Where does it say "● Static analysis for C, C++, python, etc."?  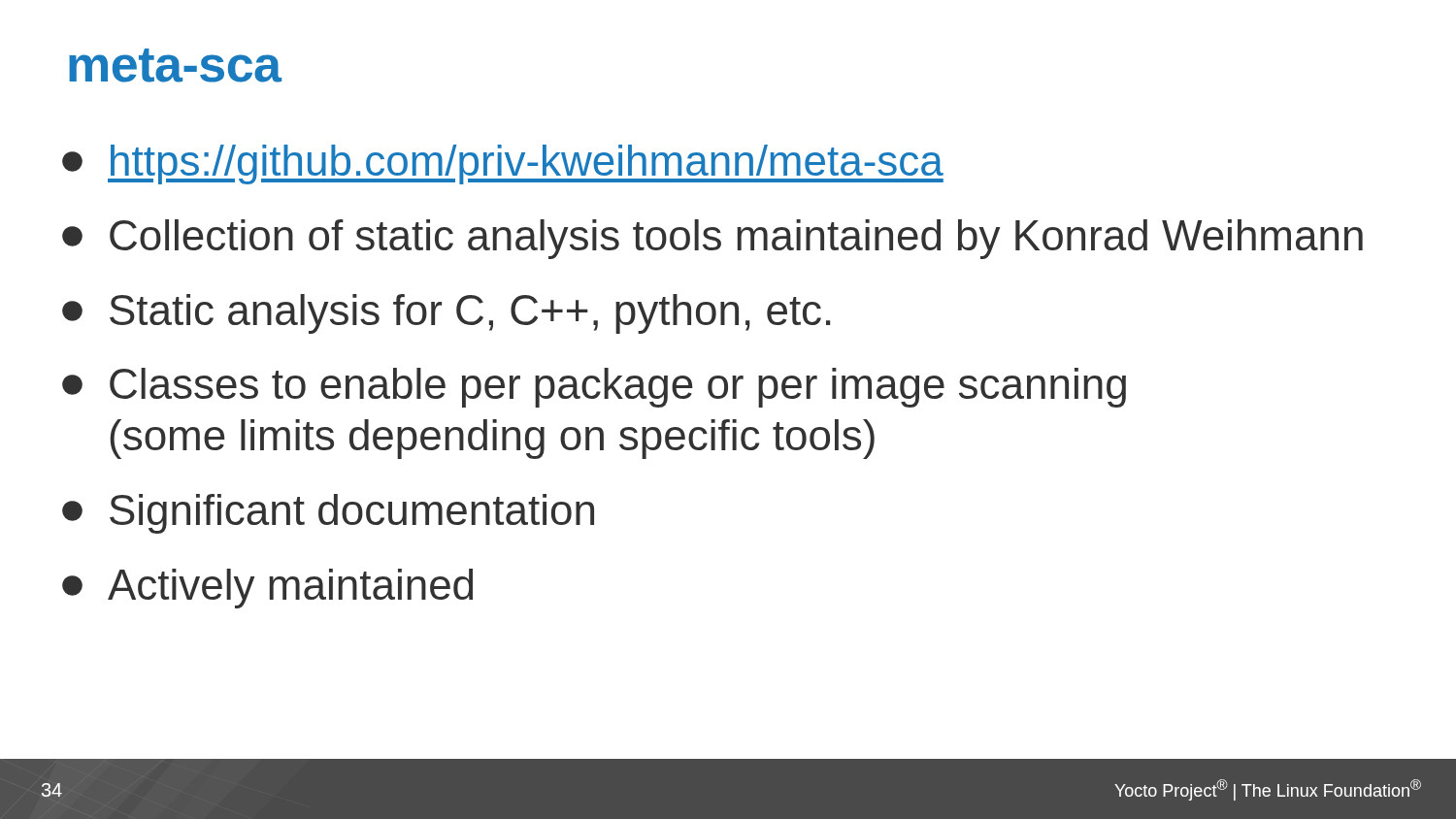click(446, 311)
